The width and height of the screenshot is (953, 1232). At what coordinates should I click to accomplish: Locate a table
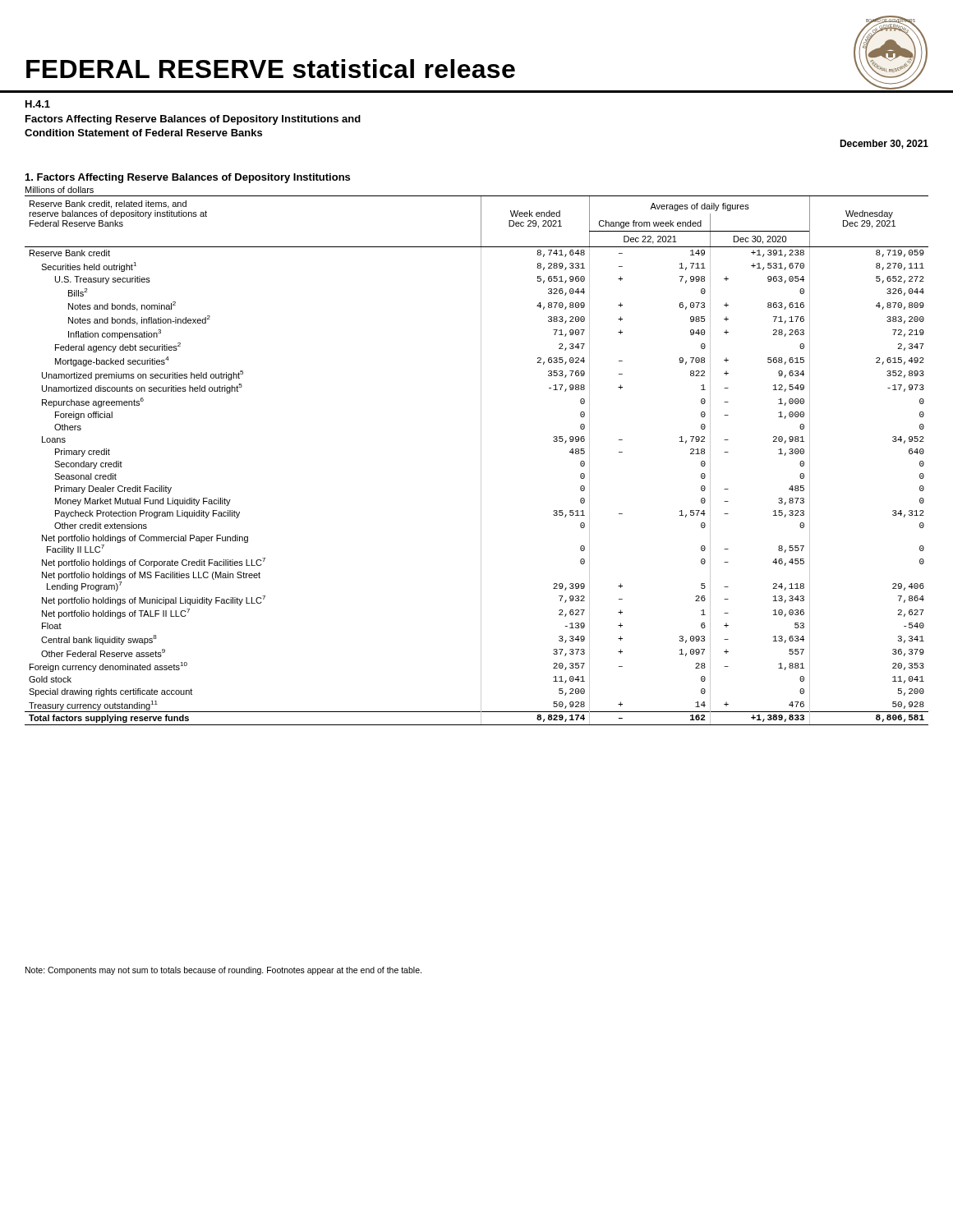(x=476, y=460)
